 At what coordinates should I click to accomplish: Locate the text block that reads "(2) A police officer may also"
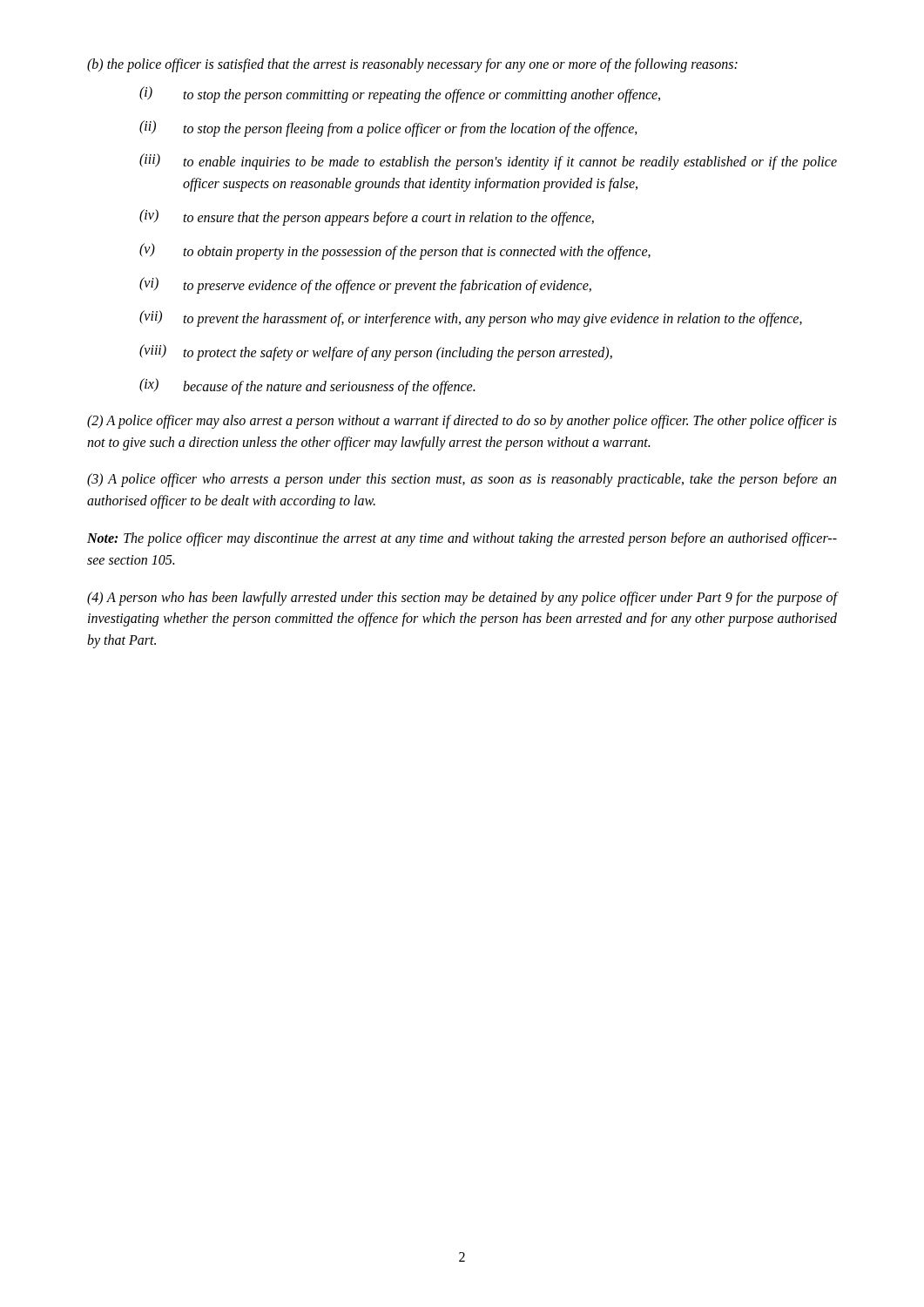point(462,431)
